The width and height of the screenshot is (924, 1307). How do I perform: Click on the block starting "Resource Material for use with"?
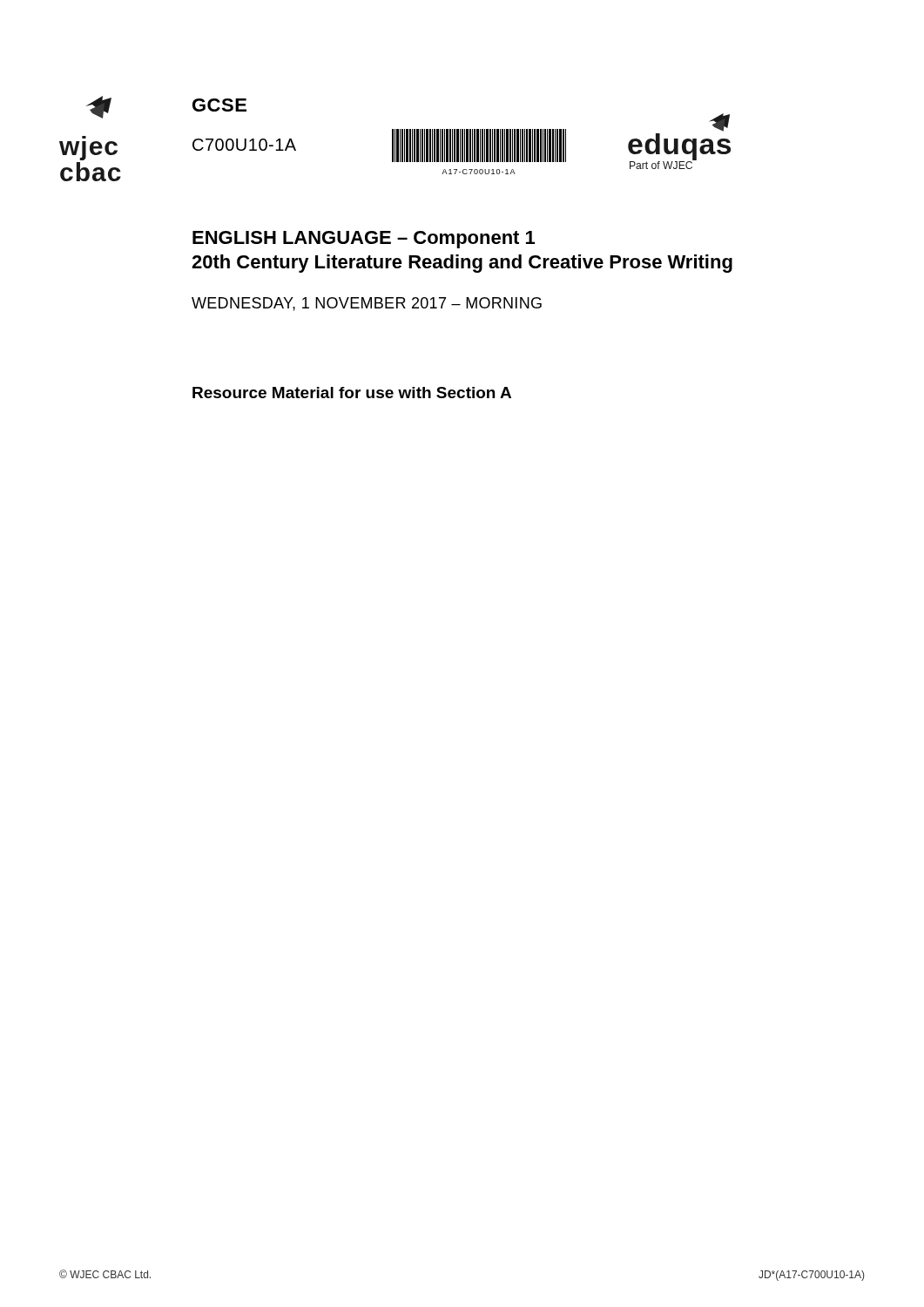(x=352, y=392)
